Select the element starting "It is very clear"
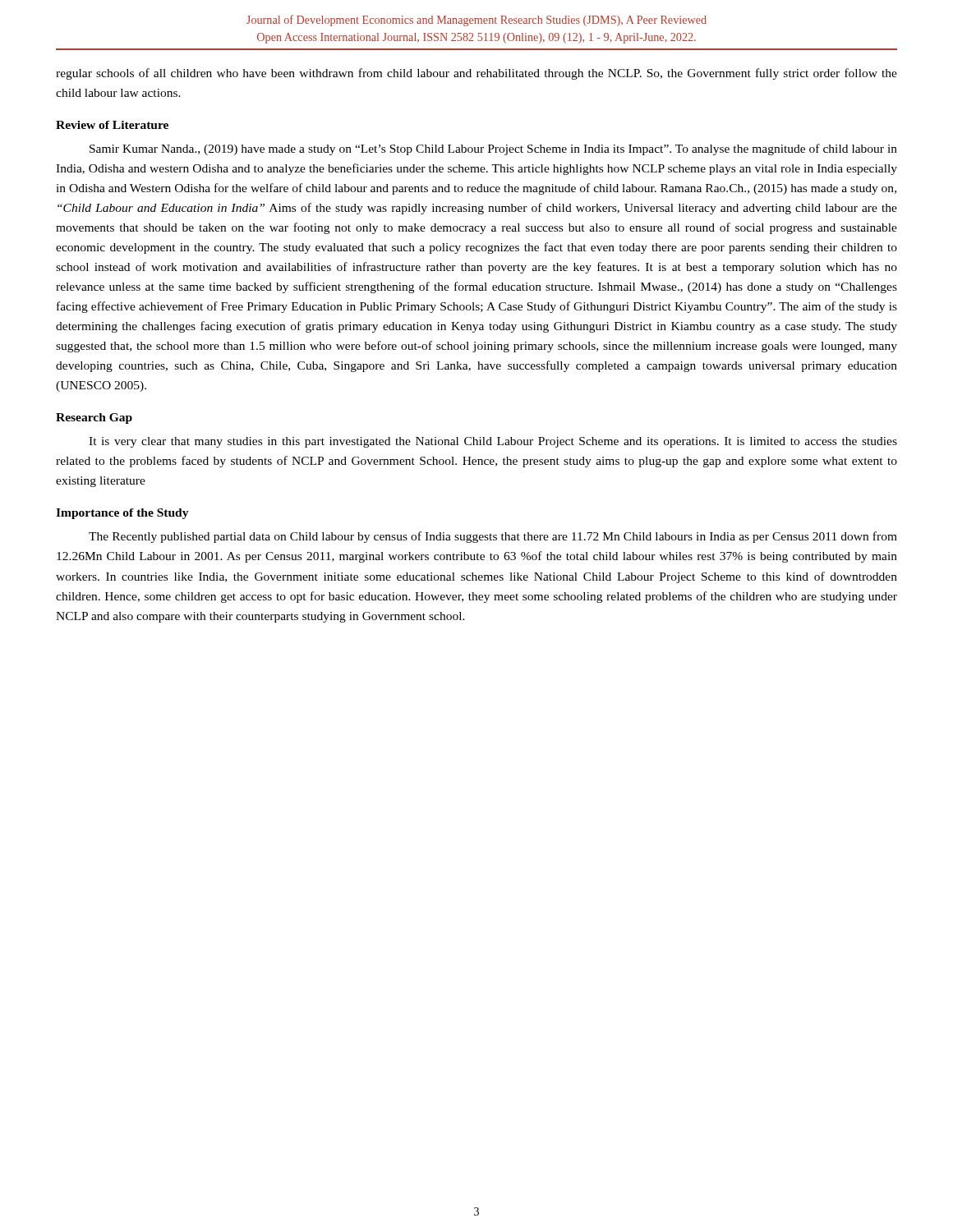This screenshot has width=953, height=1232. [x=476, y=461]
